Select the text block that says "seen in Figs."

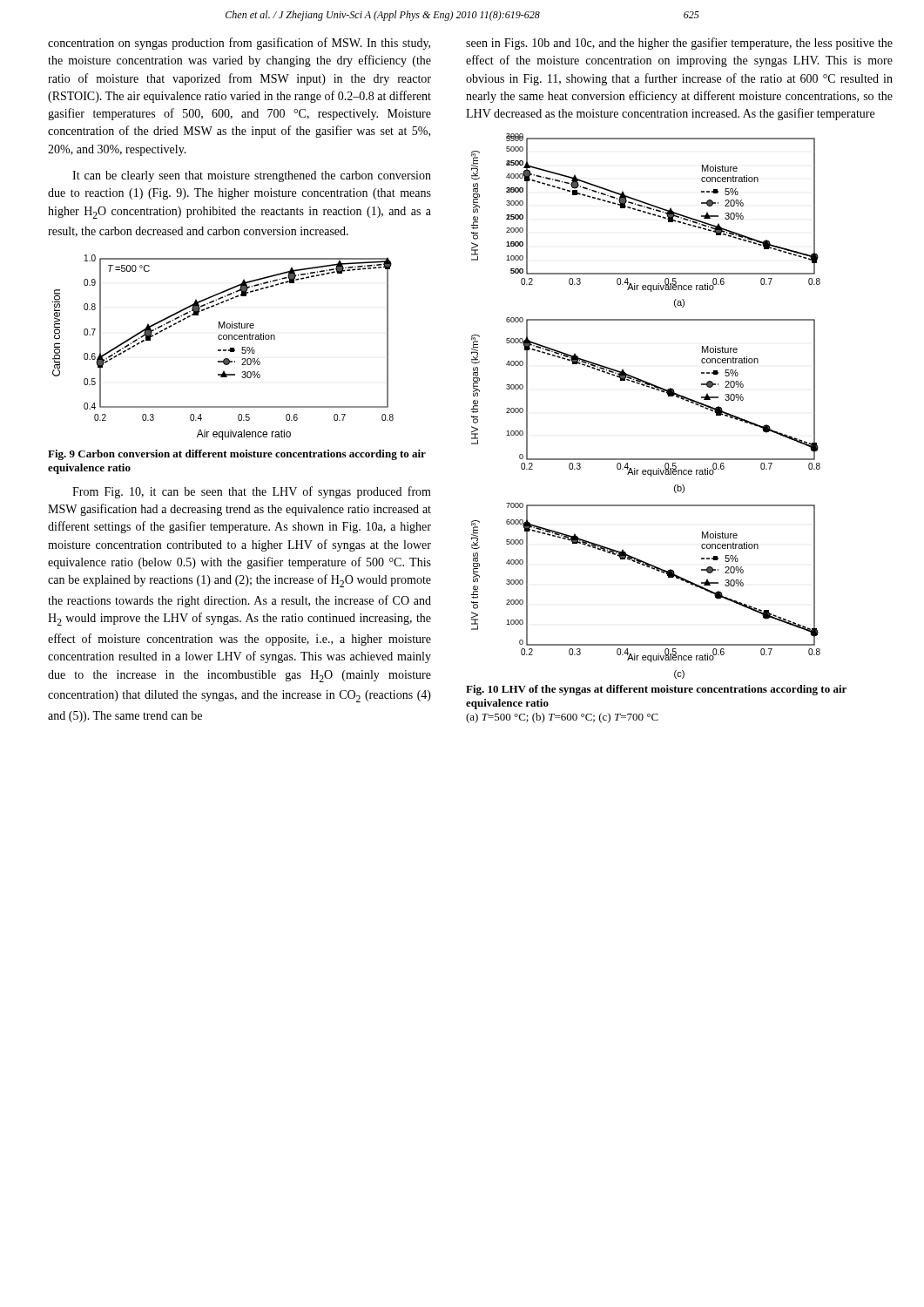coord(679,79)
